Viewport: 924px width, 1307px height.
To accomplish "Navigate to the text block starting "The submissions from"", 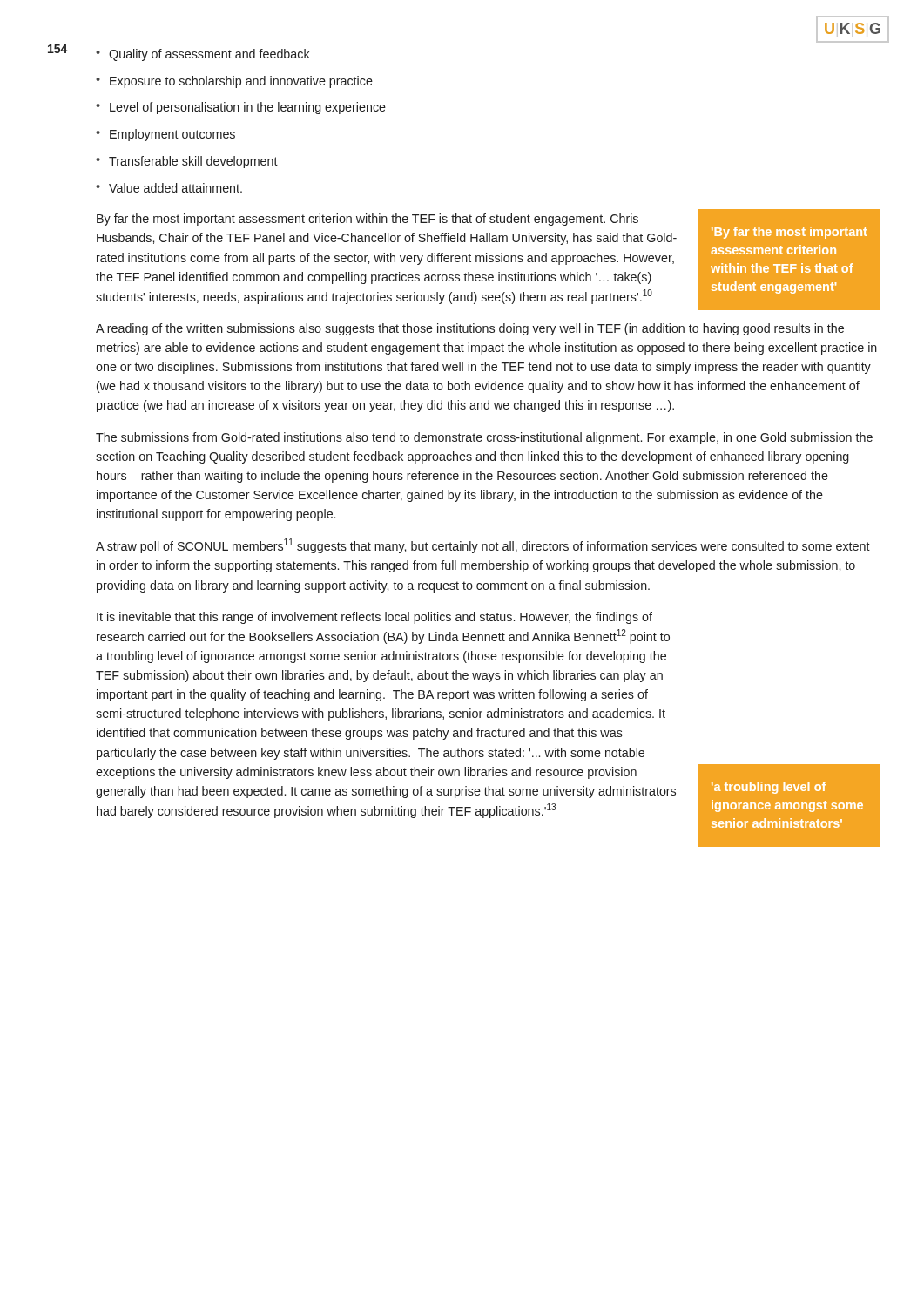I will pyautogui.click(x=484, y=476).
